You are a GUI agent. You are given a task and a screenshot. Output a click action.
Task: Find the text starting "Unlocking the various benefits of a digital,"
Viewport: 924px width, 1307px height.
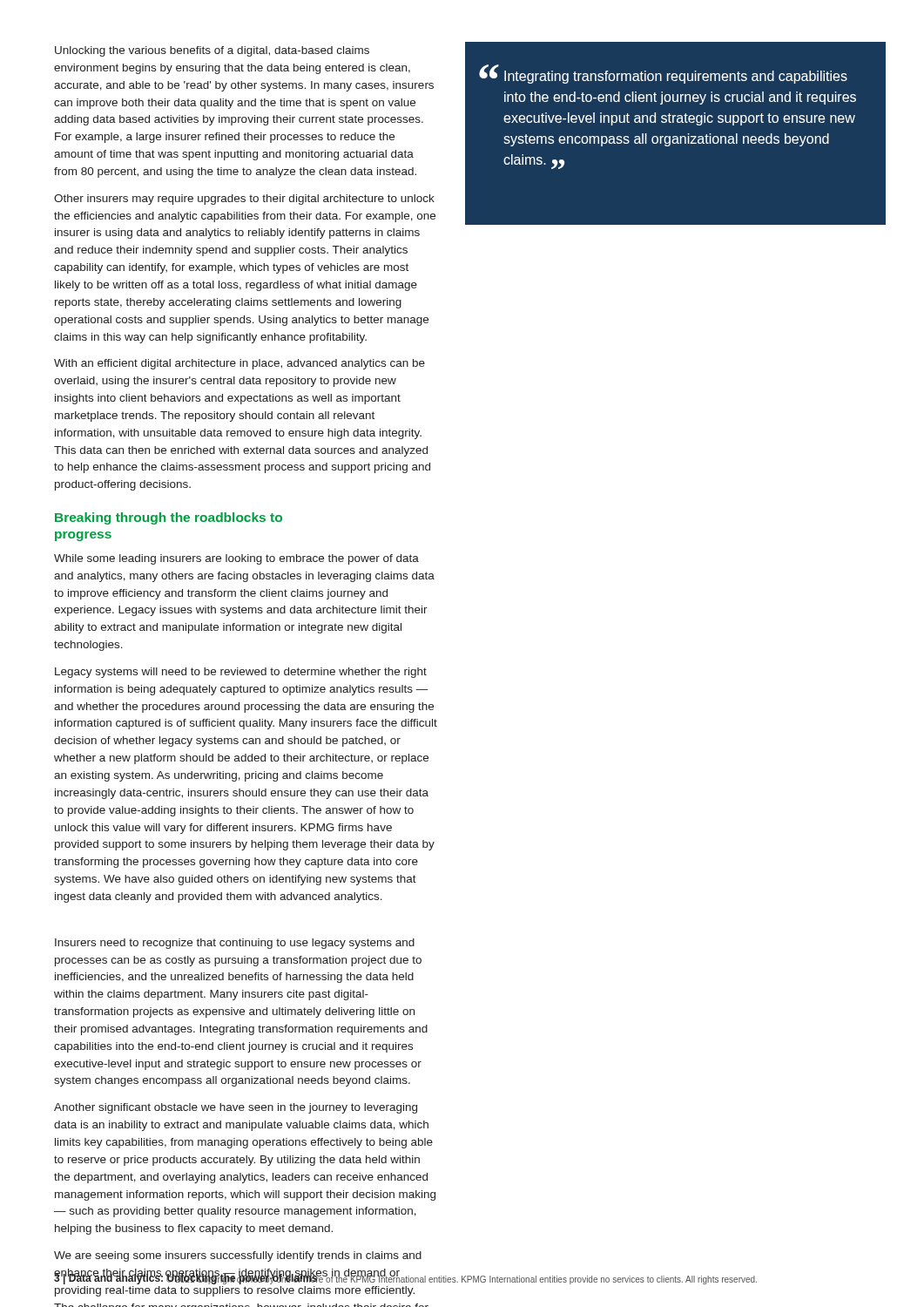coord(246,111)
